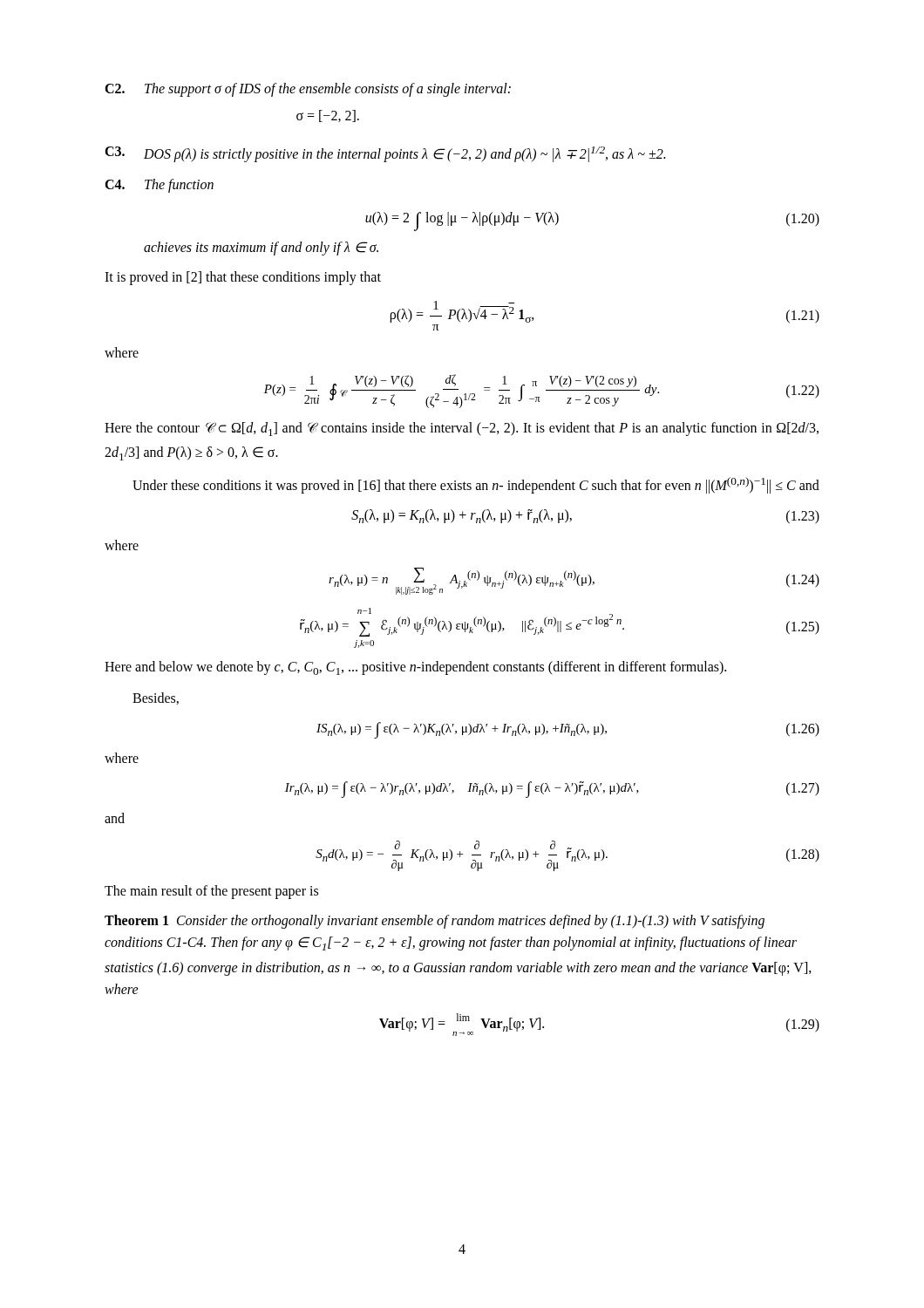Image resolution: width=924 pixels, height=1308 pixels.
Task: Click on the formula with the text "P(z) = 1 2πi ∮𝒞"
Action: pyautogui.click(x=542, y=391)
